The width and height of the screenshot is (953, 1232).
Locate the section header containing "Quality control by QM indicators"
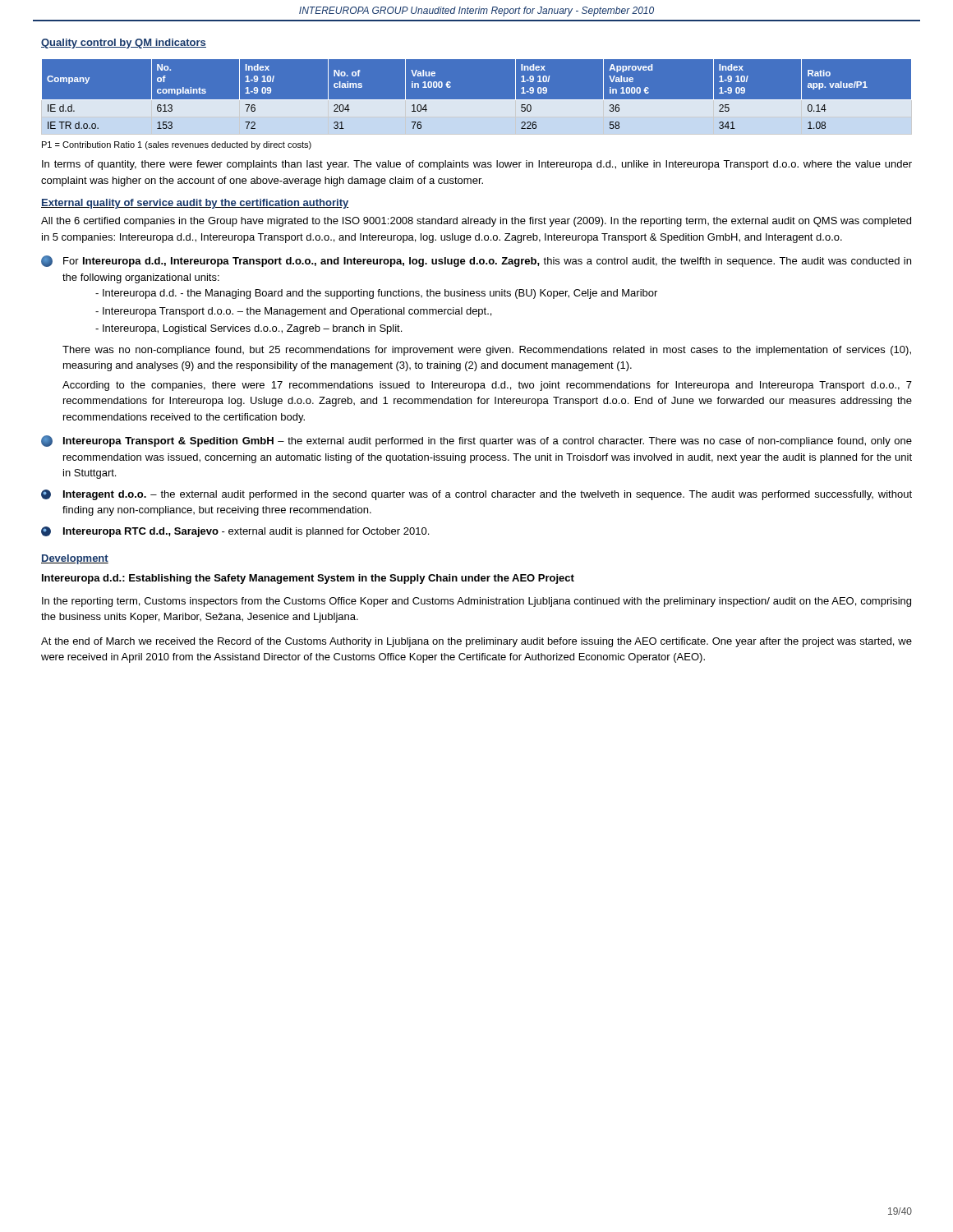pyautogui.click(x=124, y=42)
